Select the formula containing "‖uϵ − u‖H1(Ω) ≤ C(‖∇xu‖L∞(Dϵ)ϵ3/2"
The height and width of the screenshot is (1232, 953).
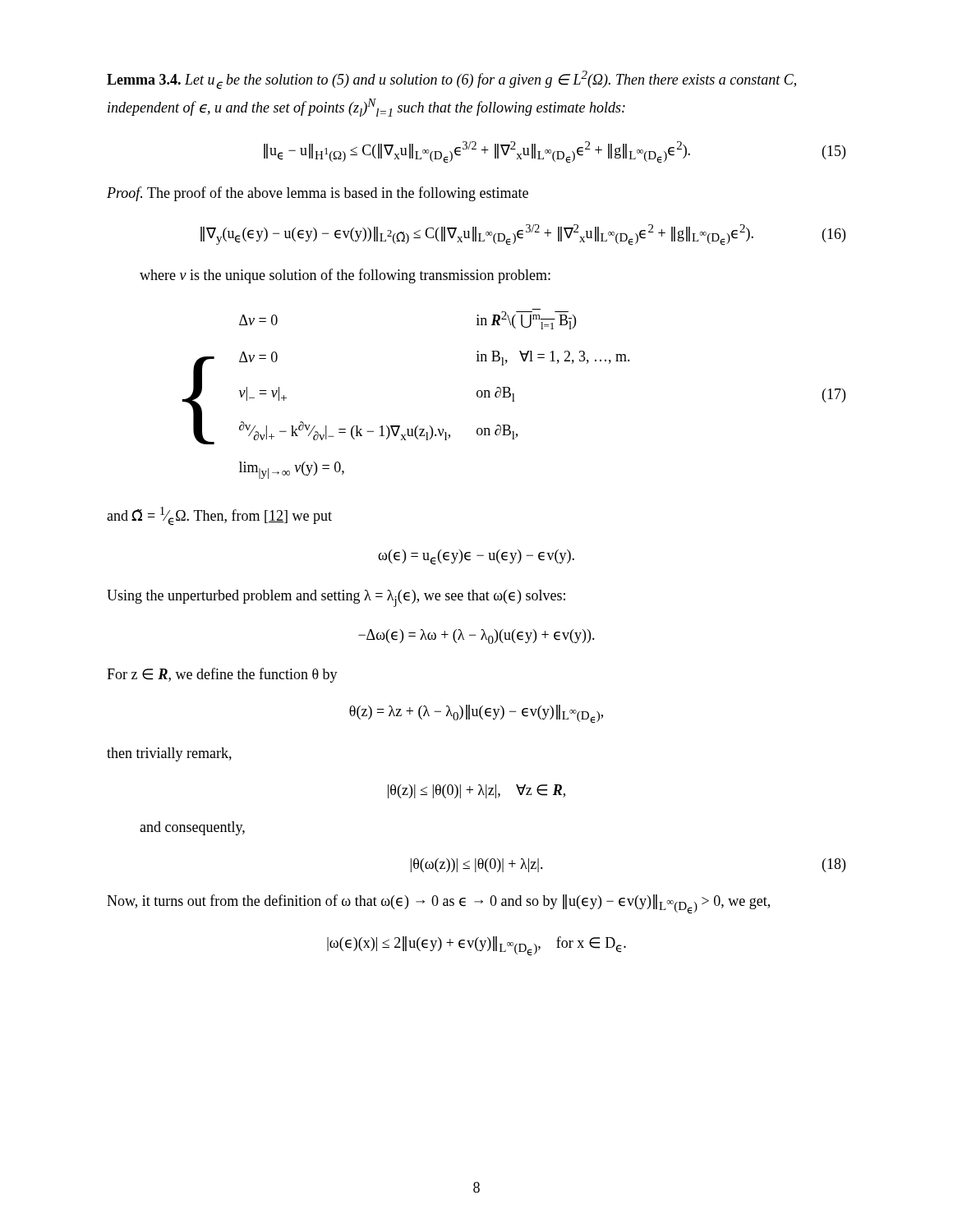pyautogui.click(x=554, y=152)
